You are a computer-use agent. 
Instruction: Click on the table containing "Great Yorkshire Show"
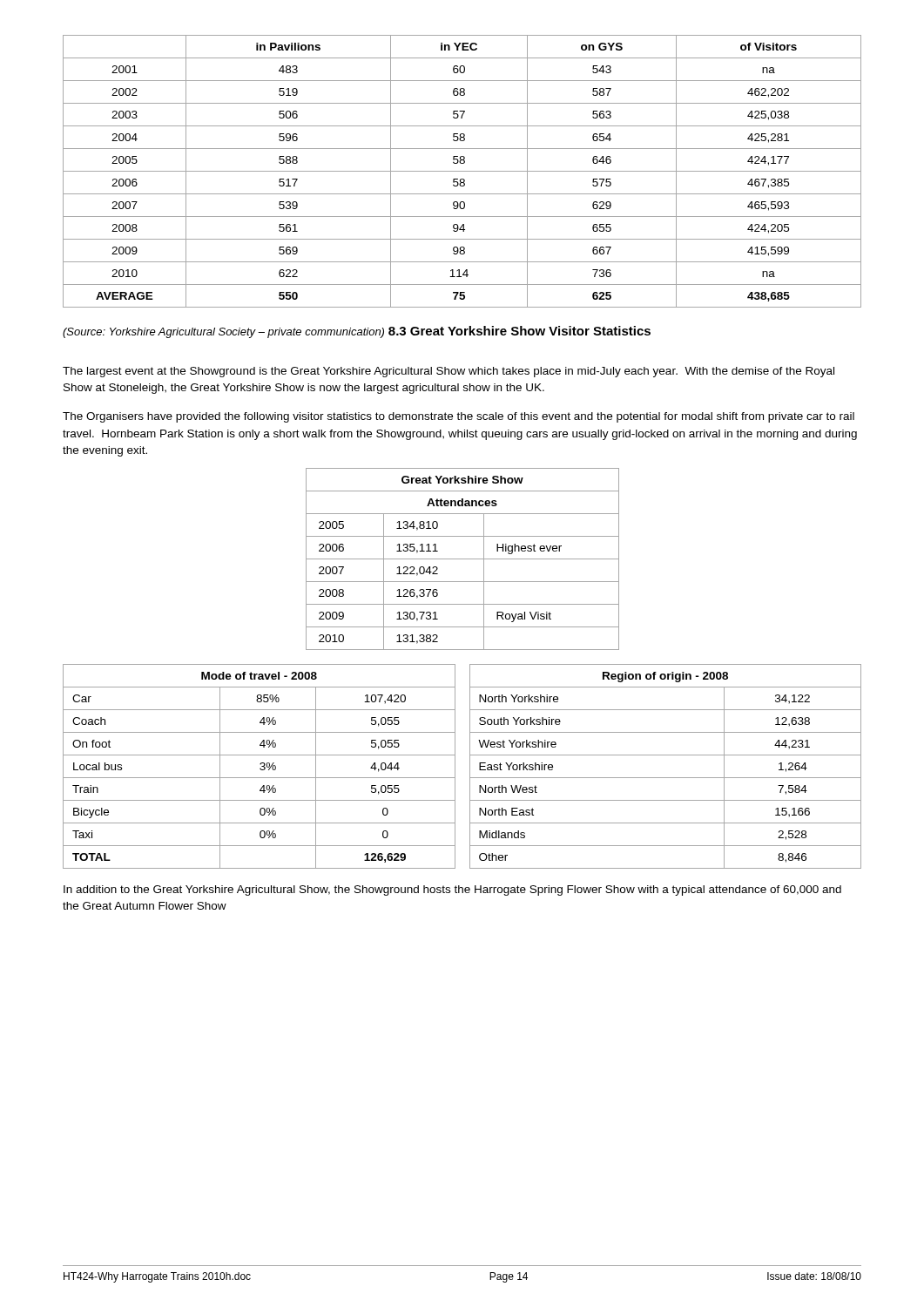(x=462, y=559)
